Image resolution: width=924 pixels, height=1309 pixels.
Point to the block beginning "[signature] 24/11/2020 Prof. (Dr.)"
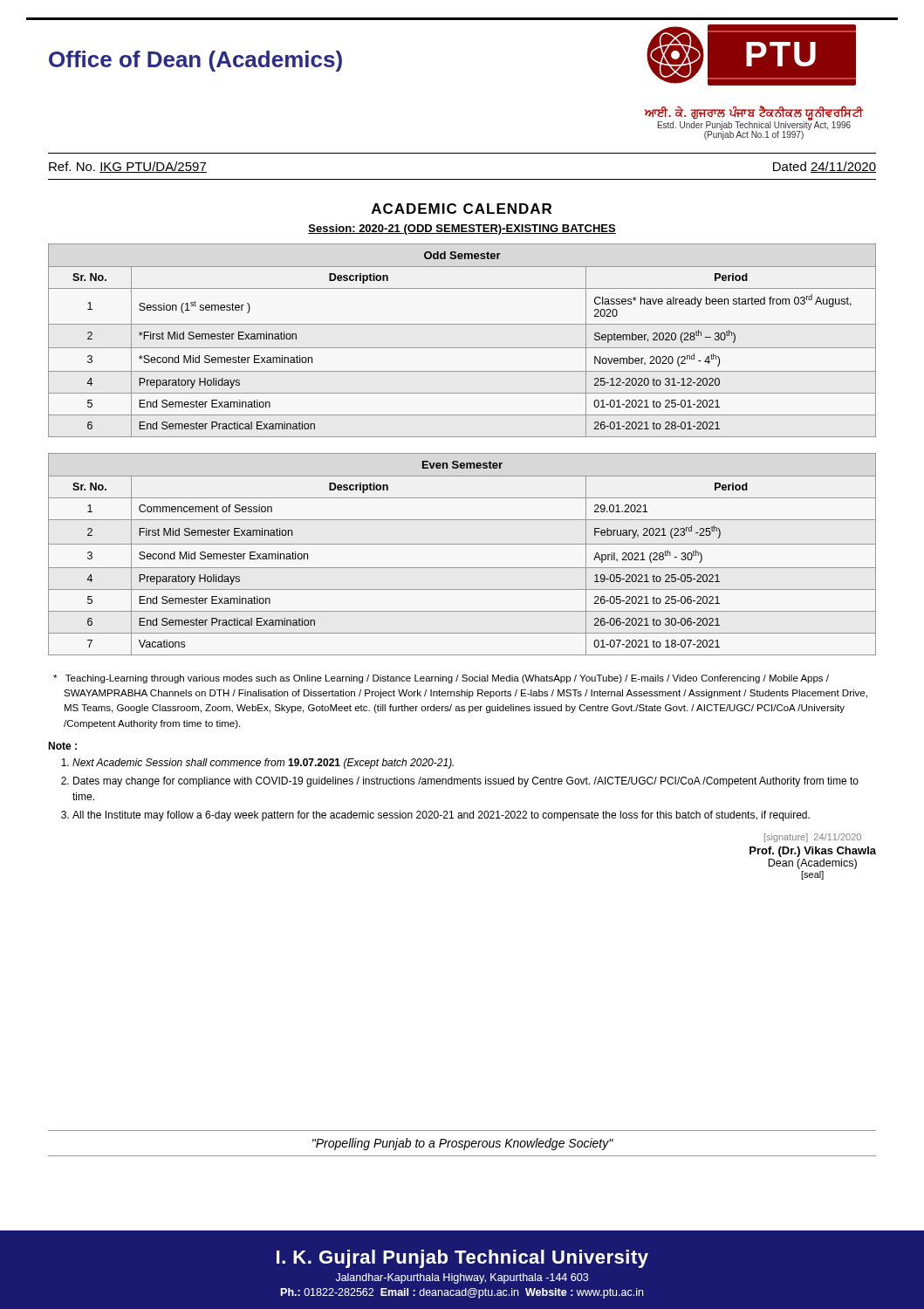tap(812, 856)
